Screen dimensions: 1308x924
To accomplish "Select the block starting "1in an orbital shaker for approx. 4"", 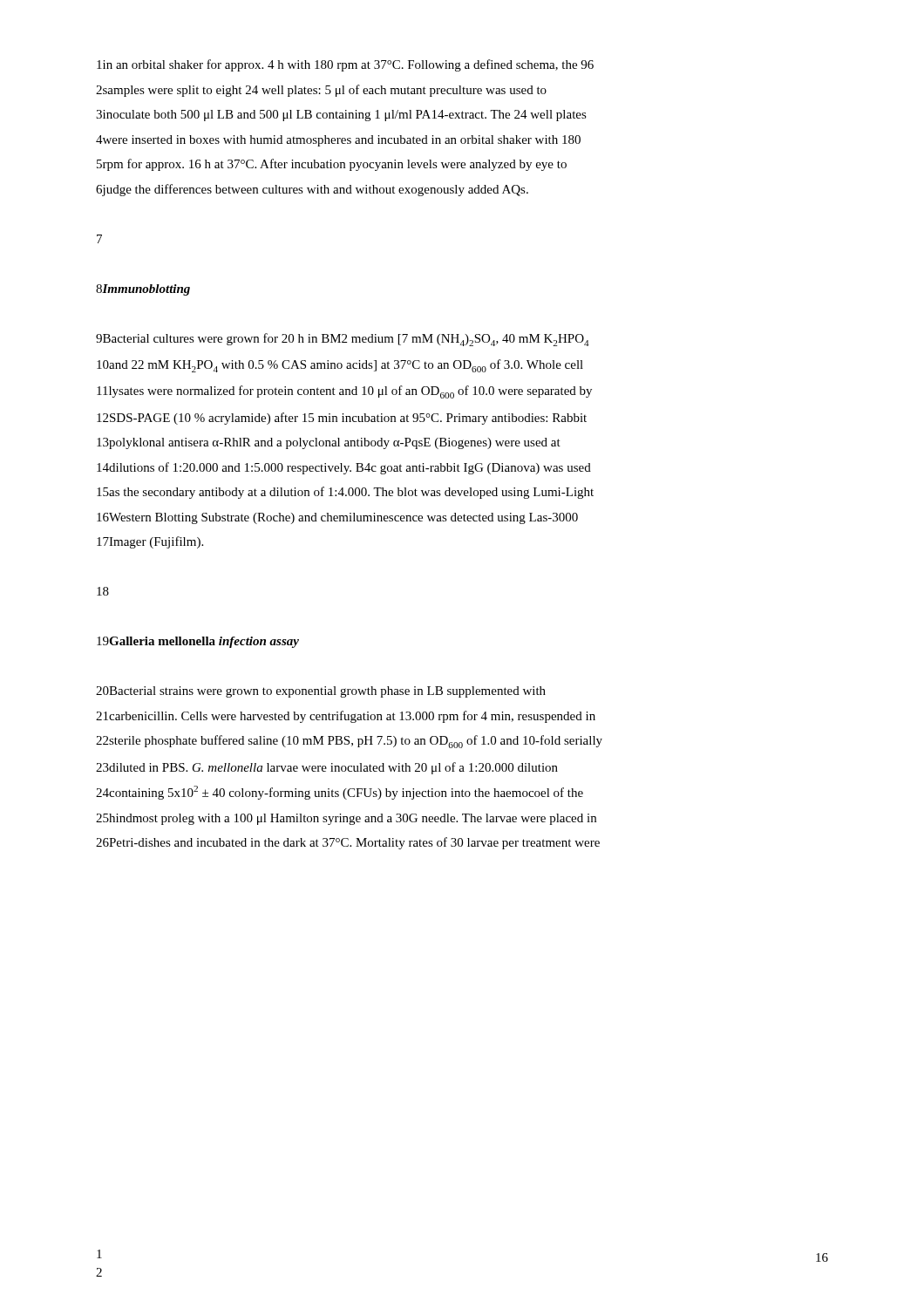I will (462, 127).
